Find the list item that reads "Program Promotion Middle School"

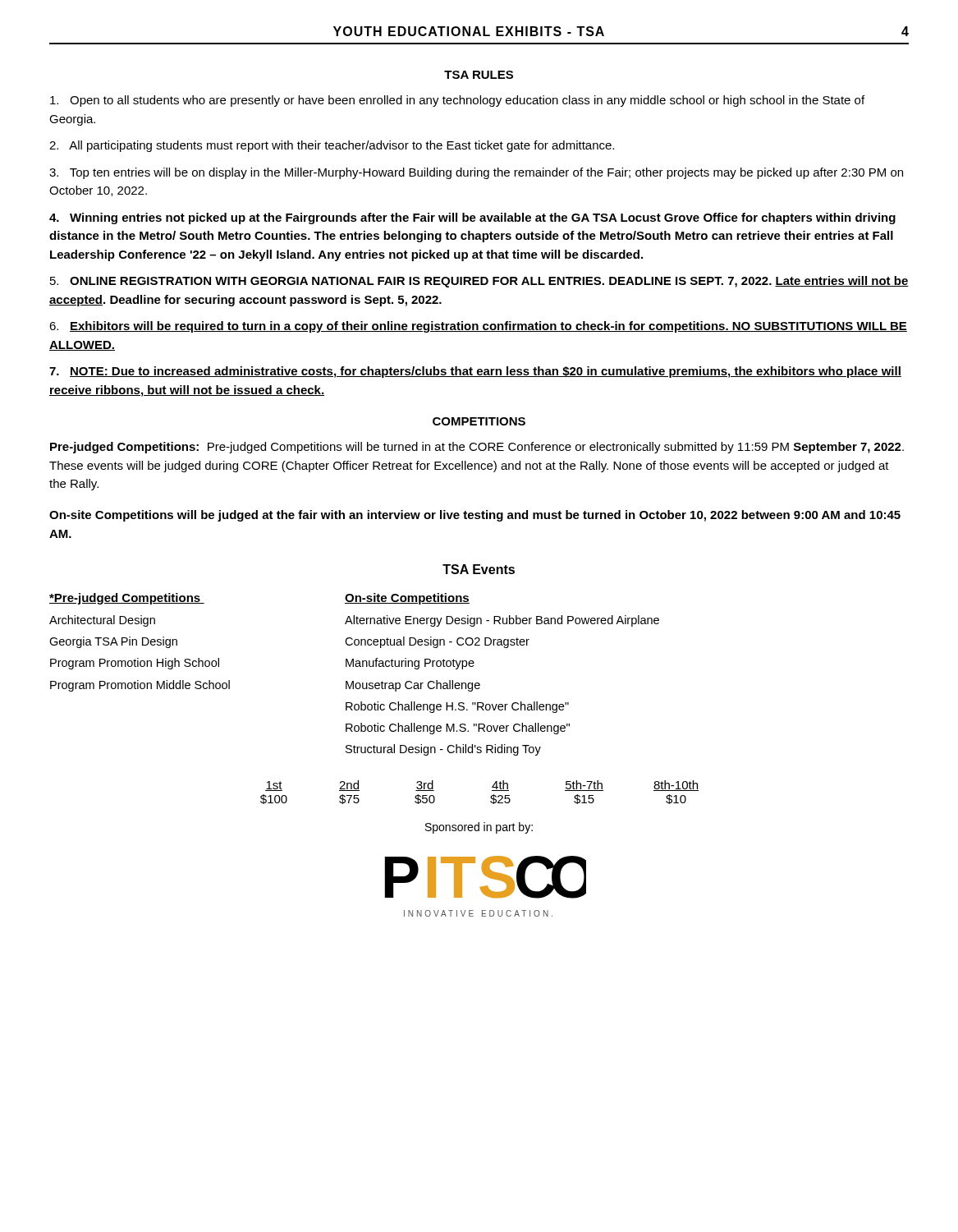(140, 685)
